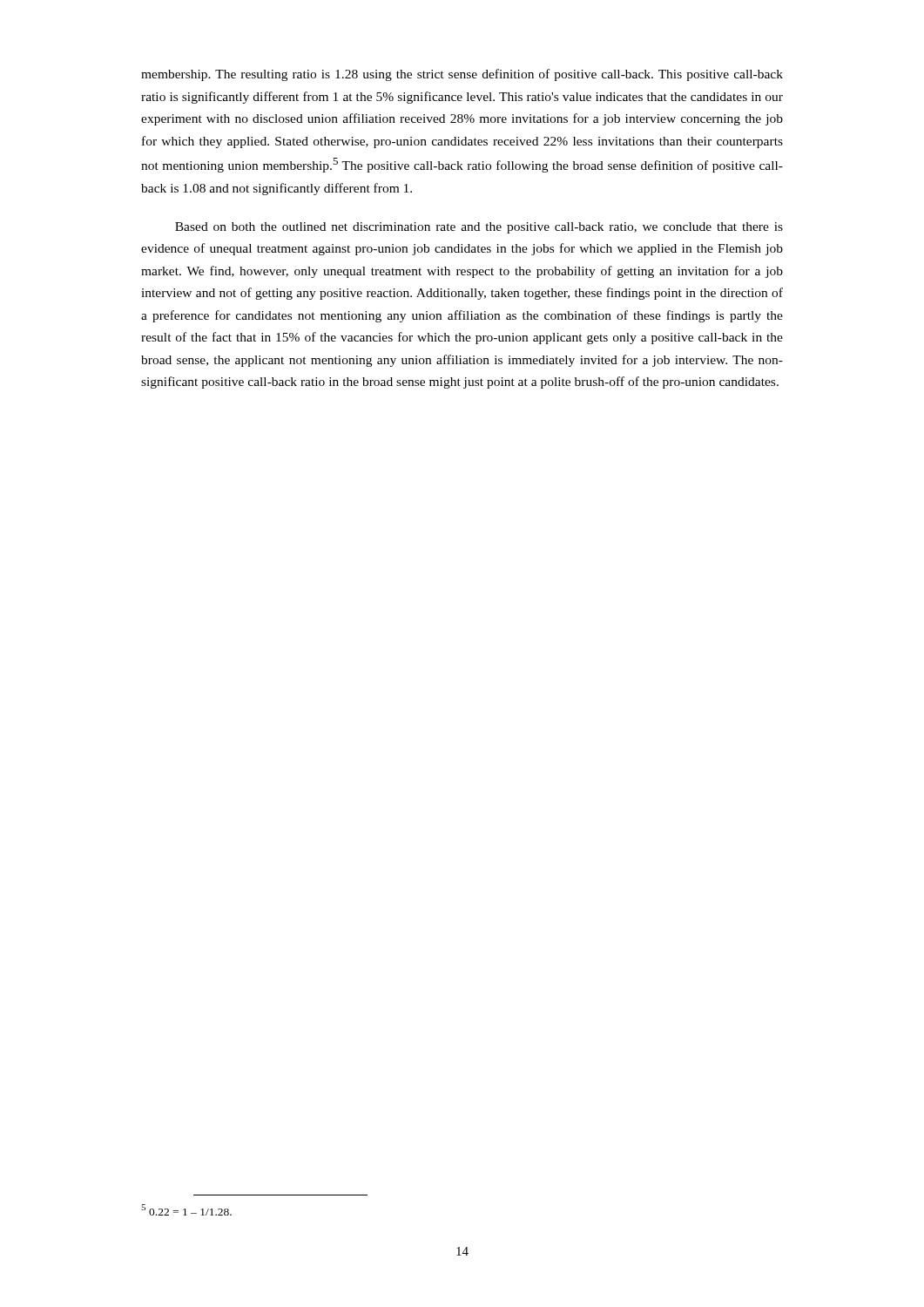The width and height of the screenshot is (924, 1307).
Task: Click a footnote
Action: pos(187,1209)
